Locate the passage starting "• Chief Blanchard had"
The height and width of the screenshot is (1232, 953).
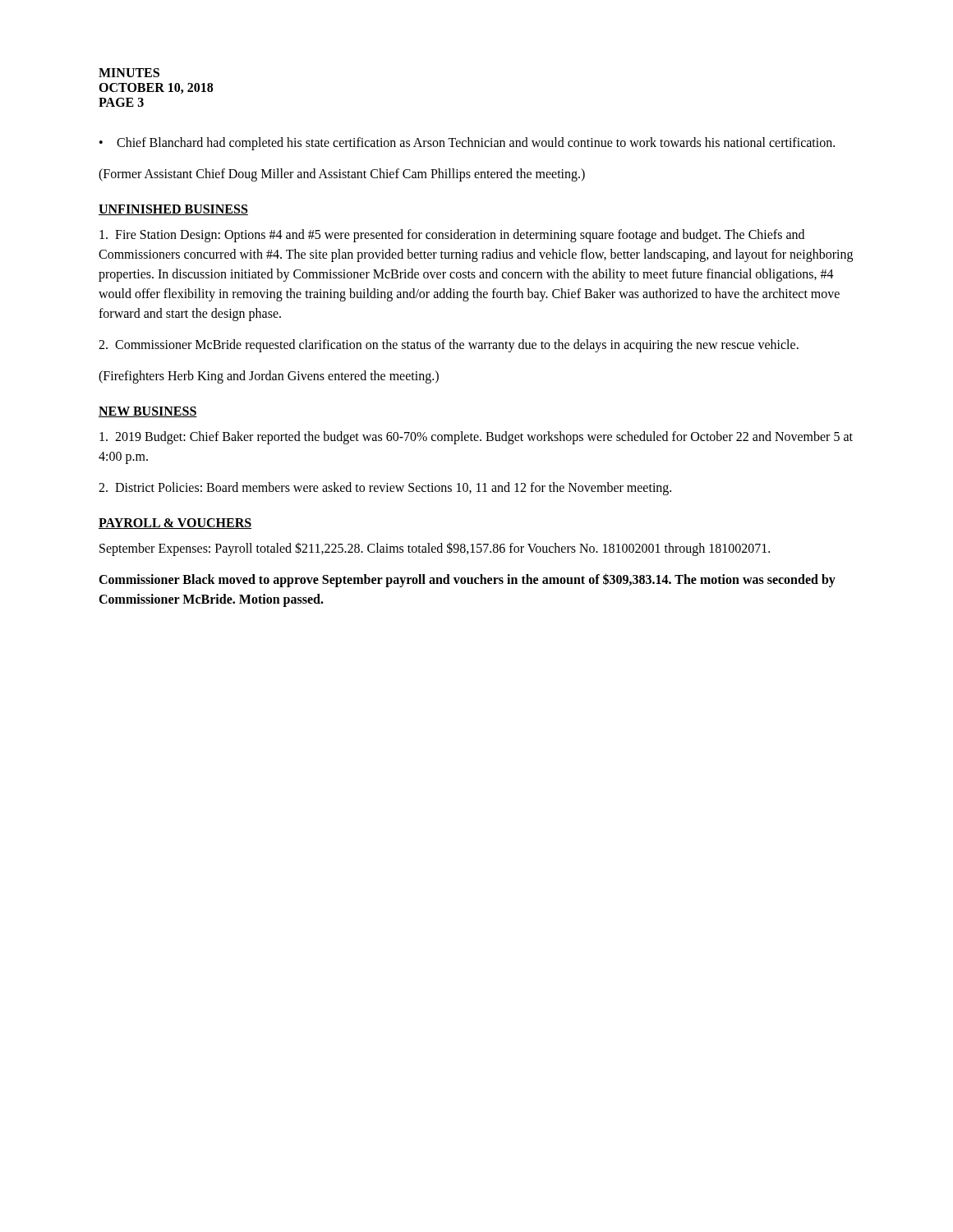tap(467, 143)
